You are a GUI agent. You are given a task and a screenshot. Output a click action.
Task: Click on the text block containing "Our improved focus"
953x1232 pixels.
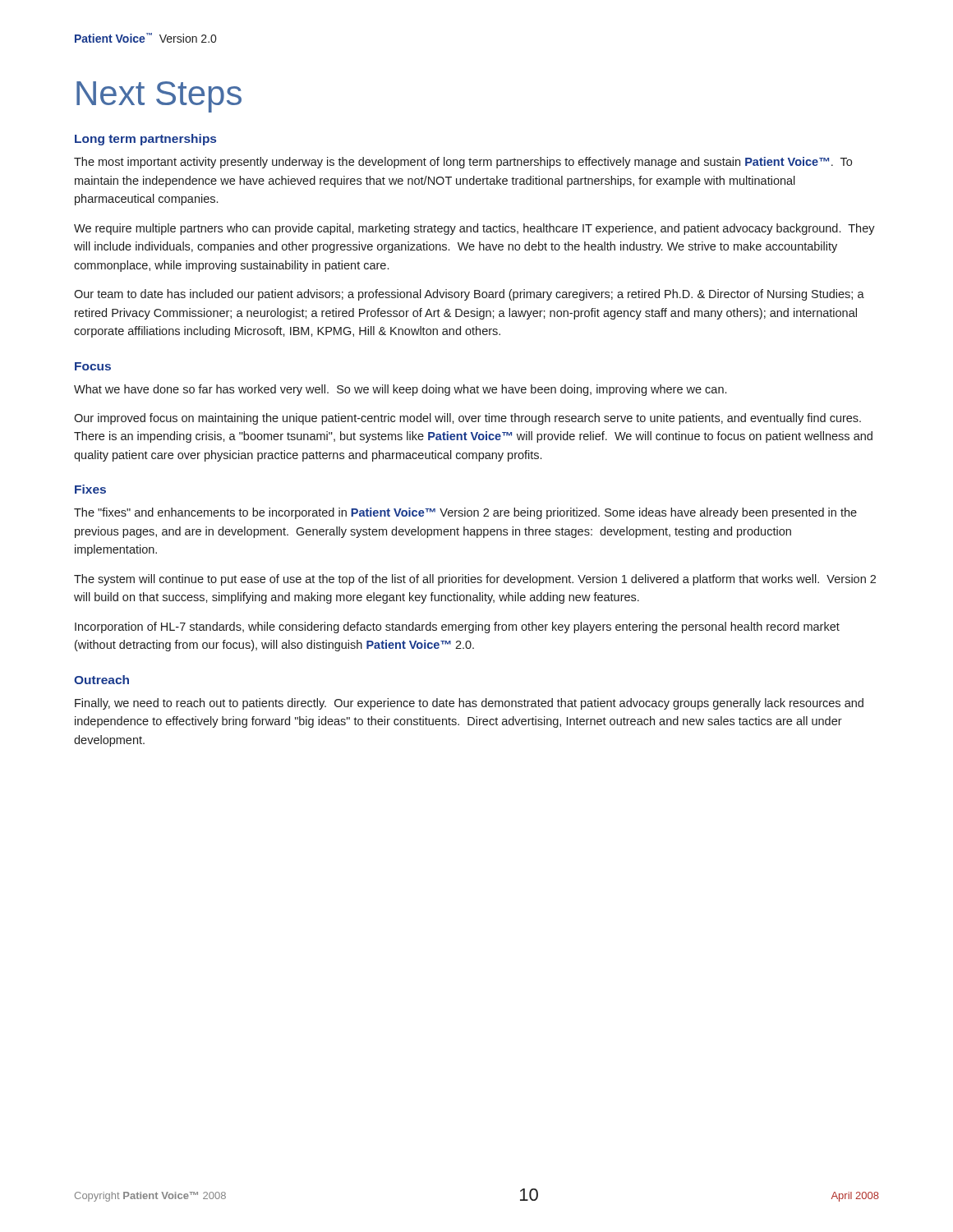pos(474,436)
